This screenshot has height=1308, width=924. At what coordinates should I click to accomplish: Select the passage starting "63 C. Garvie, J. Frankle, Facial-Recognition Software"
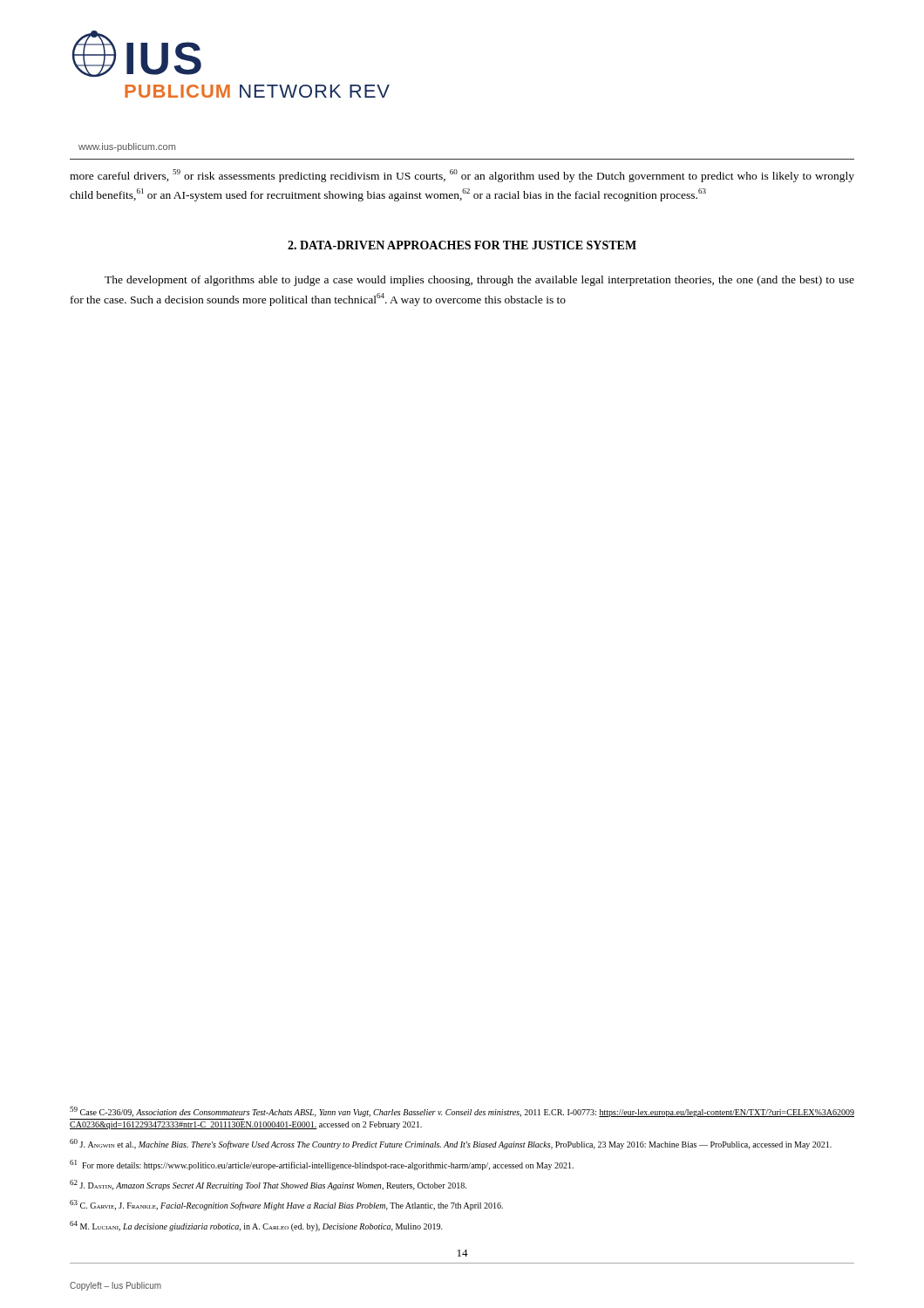pyautogui.click(x=287, y=1205)
